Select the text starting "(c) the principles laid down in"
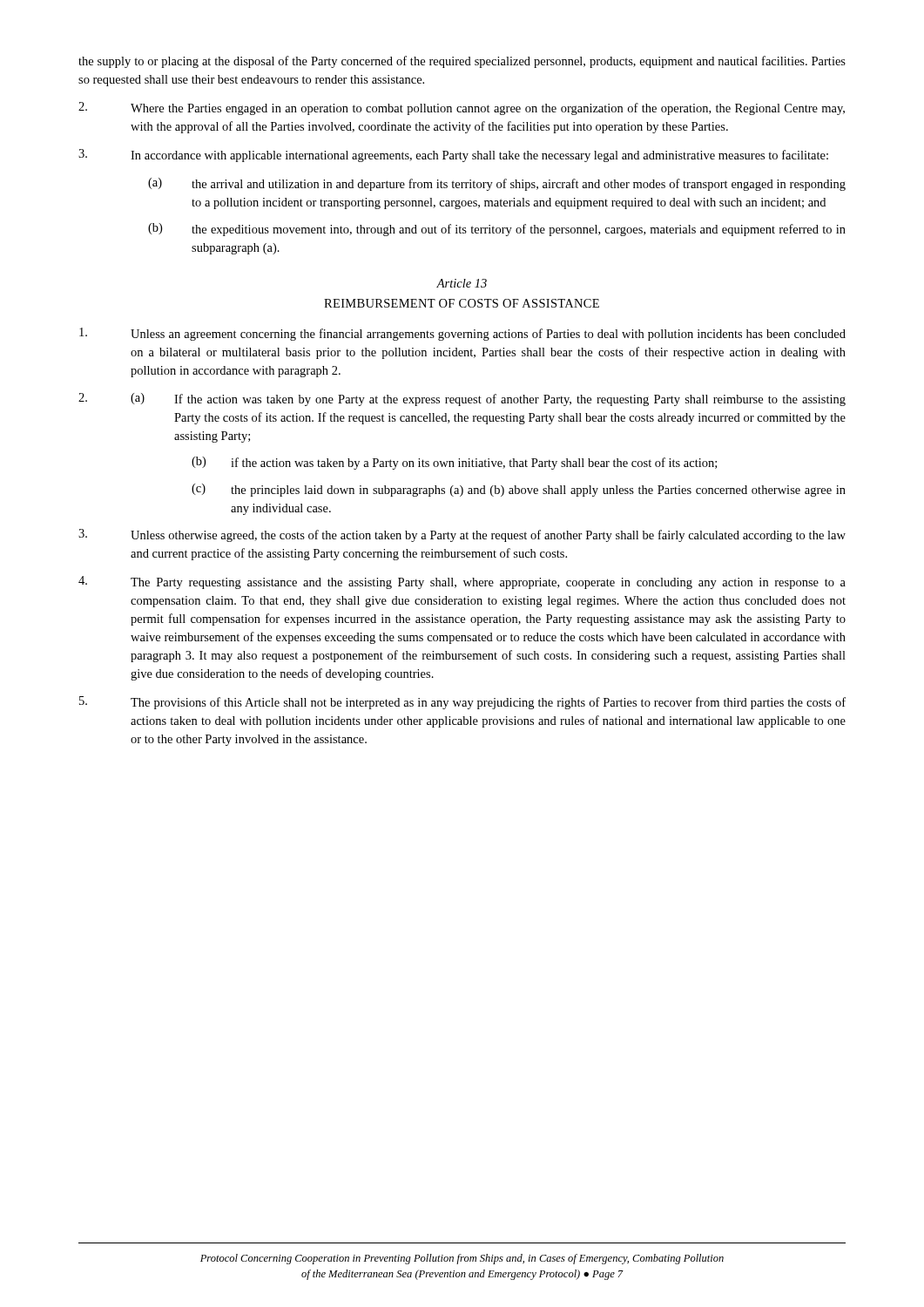Viewport: 924px width, 1307px height. point(519,500)
